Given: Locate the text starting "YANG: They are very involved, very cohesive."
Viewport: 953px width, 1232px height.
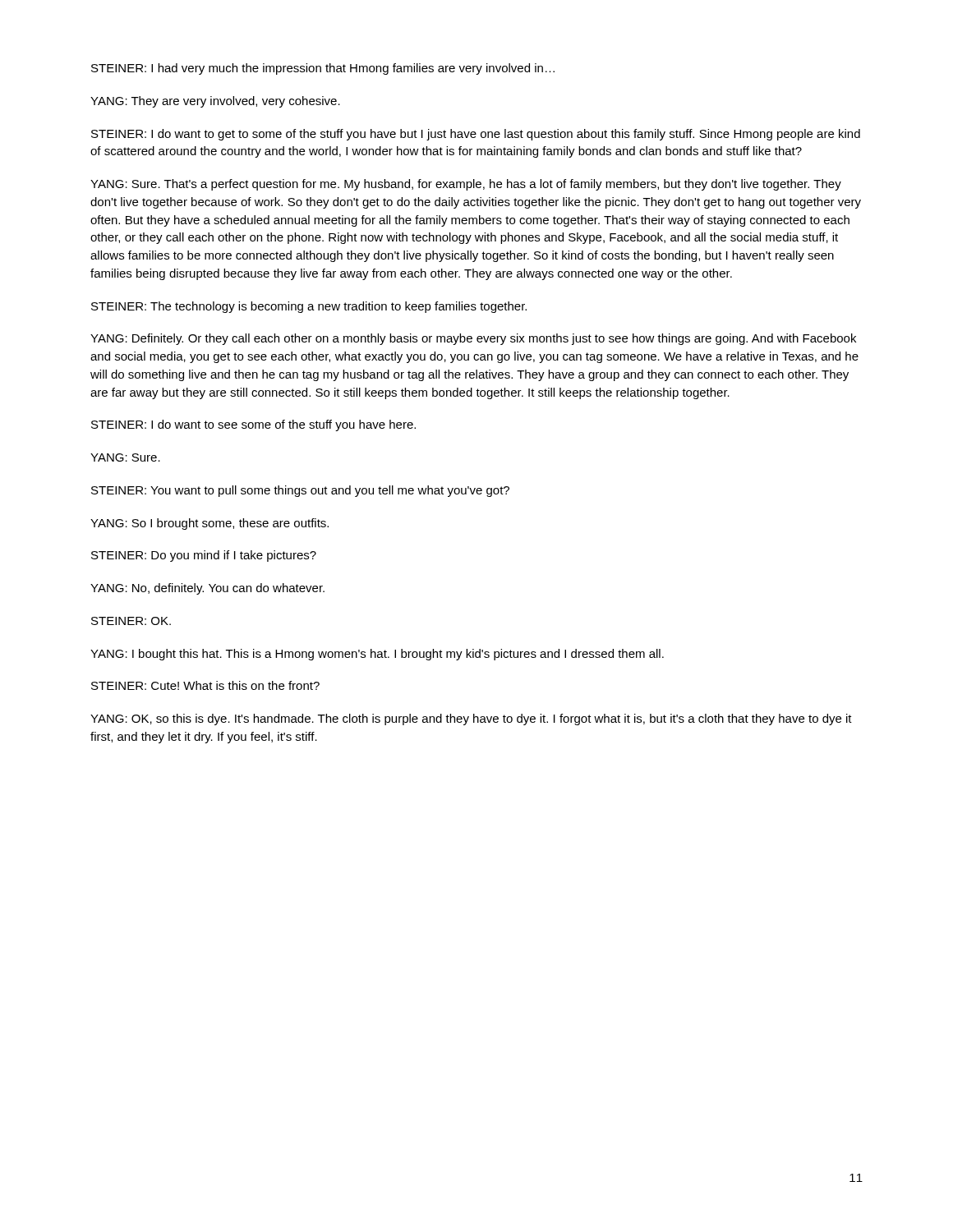Looking at the screenshot, I should [215, 100].
